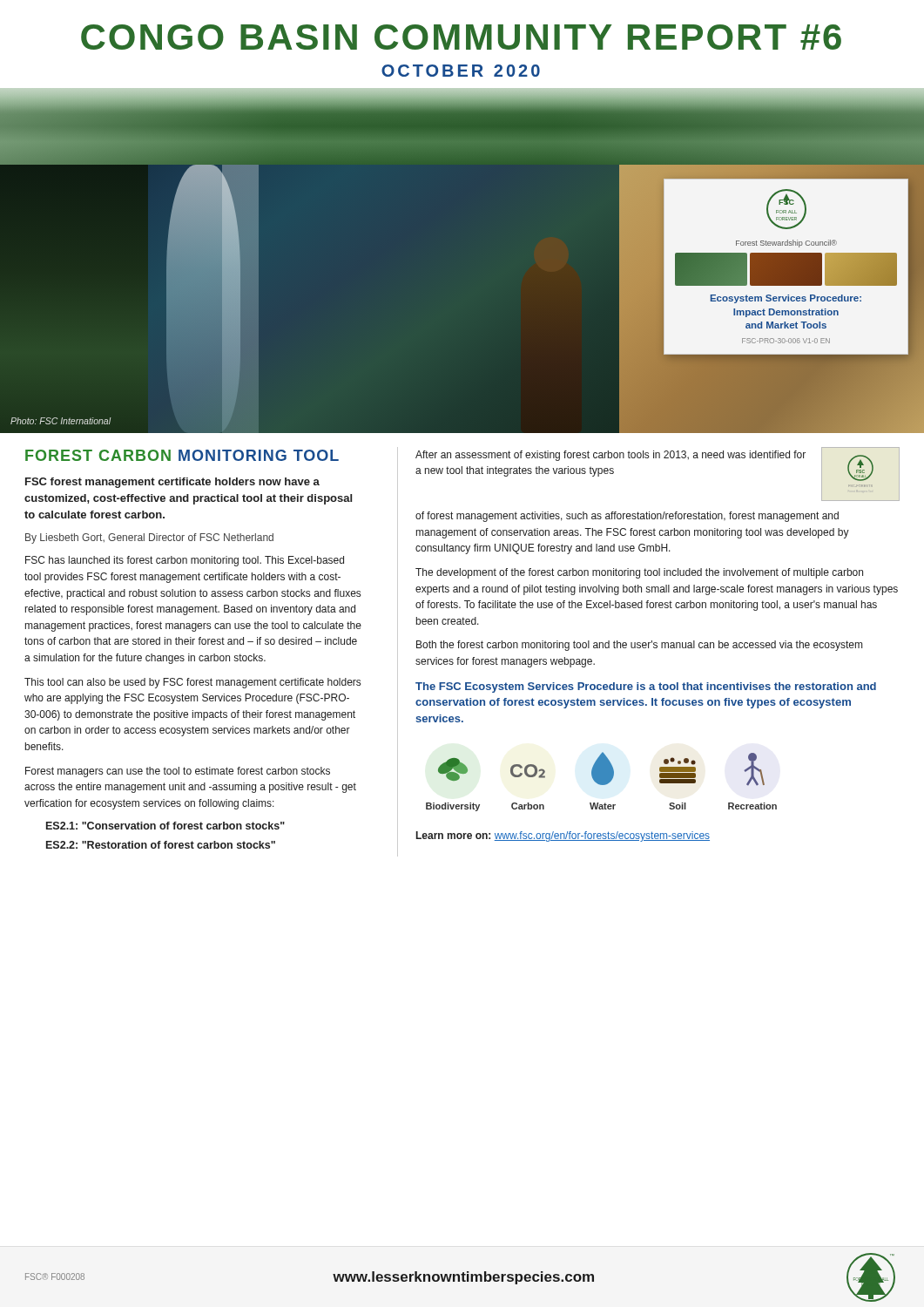Navigate to the block starting "Both the forest carbon monitoring tool and the"
This screenshot has width=924, height=1307.
coord(639,653)
